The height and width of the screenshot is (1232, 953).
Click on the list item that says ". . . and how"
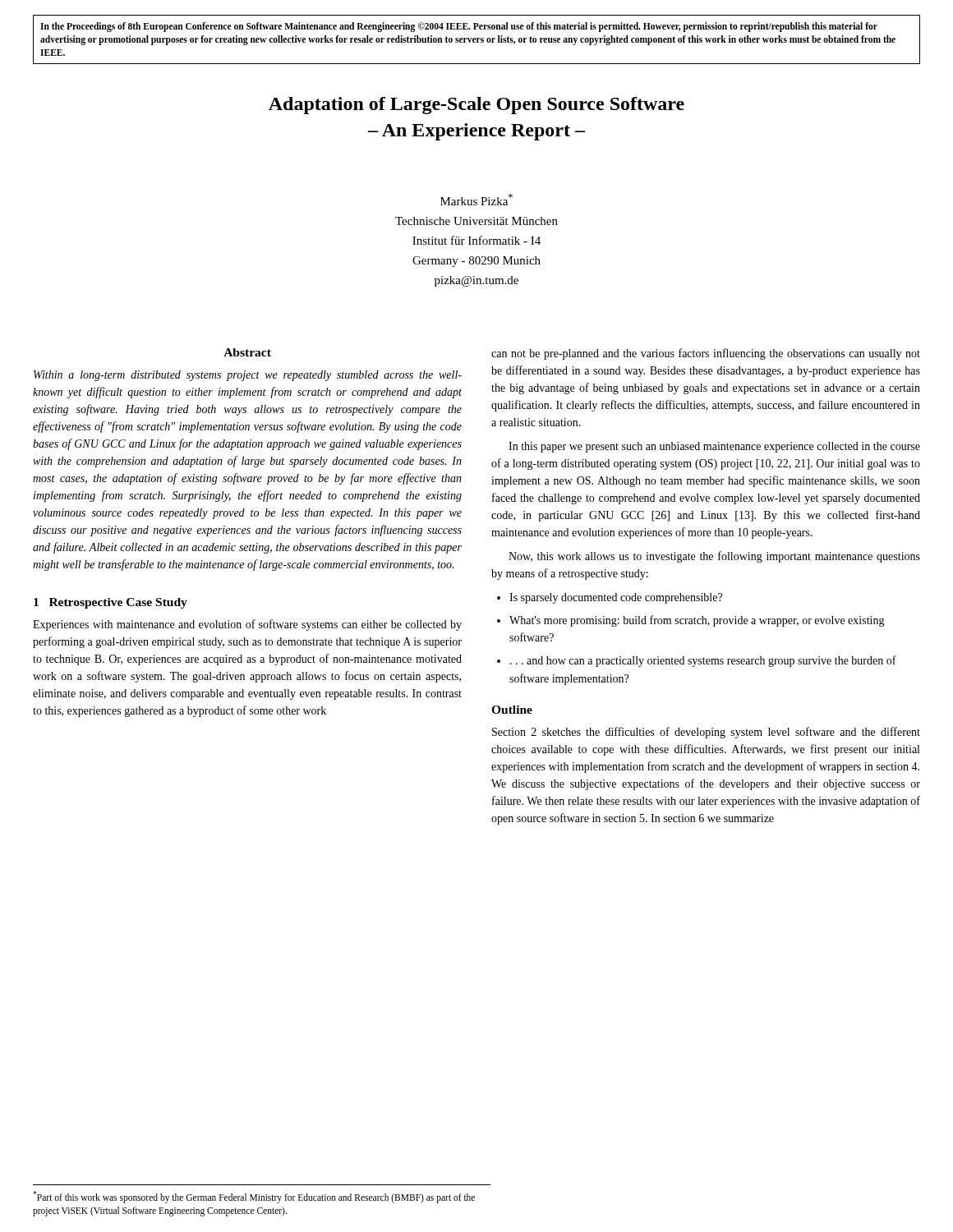click(703, 670)
